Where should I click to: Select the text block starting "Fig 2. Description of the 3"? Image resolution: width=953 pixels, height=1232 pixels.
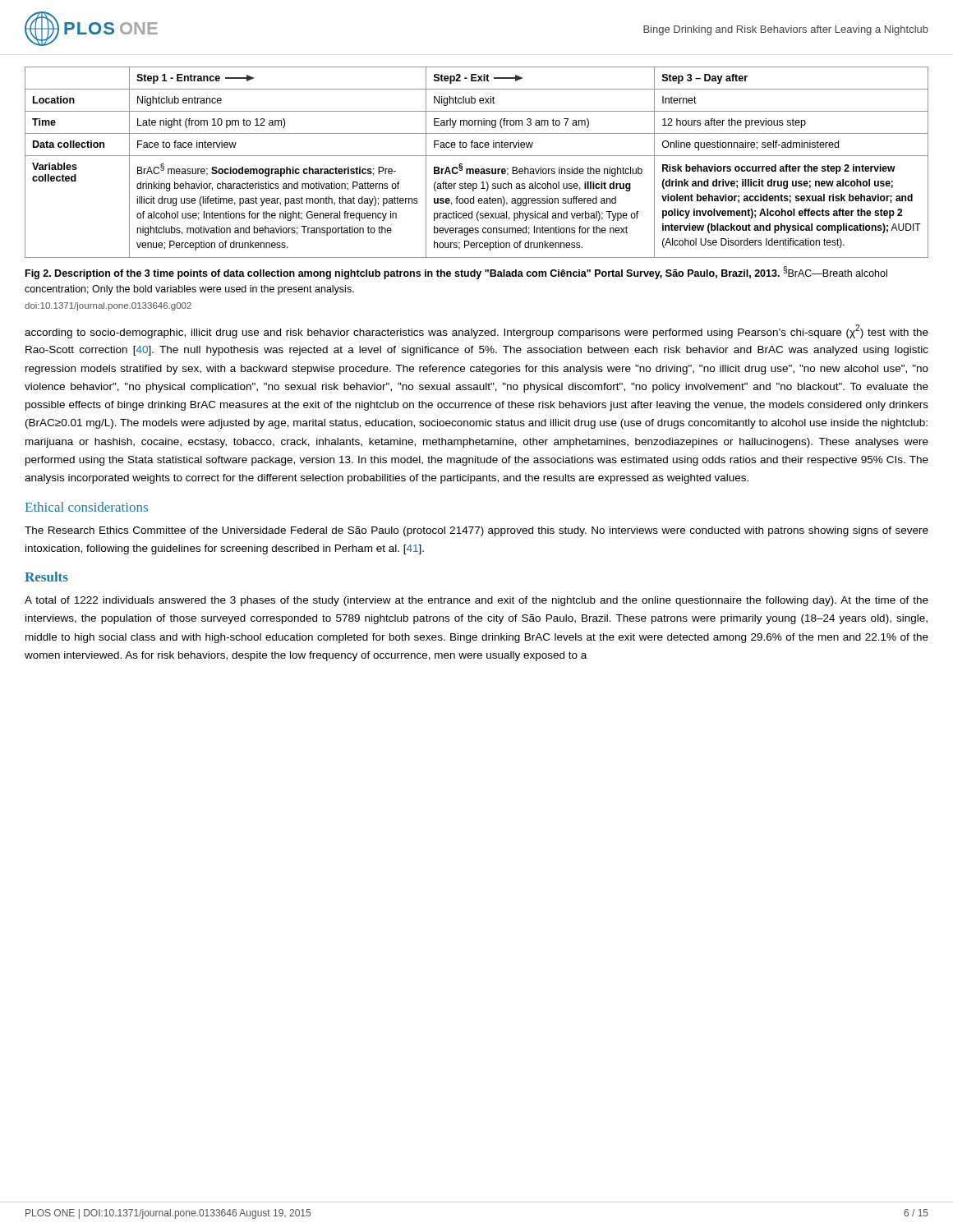pyautogui.click(x=456, y=280)
